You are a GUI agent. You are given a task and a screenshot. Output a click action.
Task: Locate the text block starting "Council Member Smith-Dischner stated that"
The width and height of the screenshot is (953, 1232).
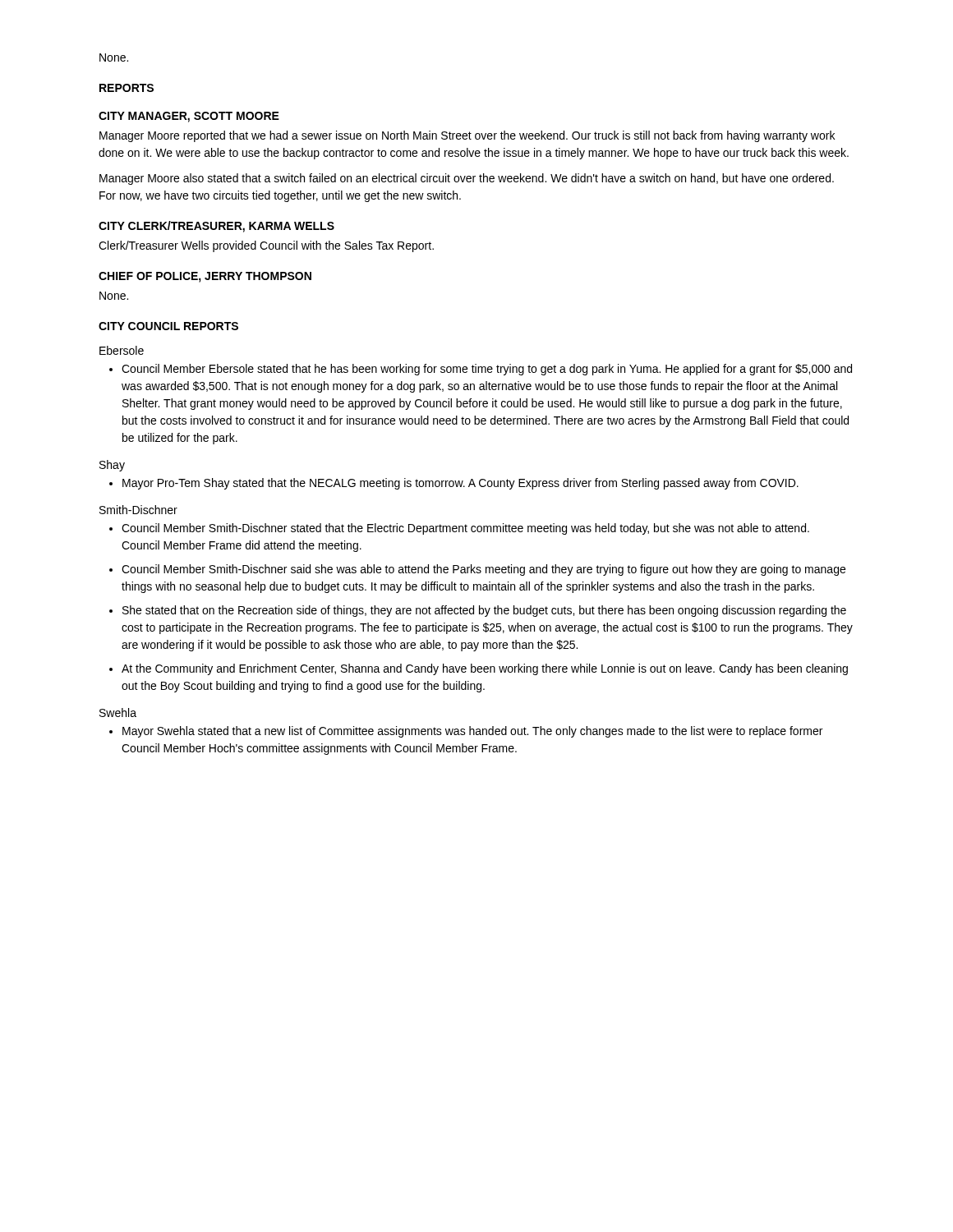pos(467,537)
